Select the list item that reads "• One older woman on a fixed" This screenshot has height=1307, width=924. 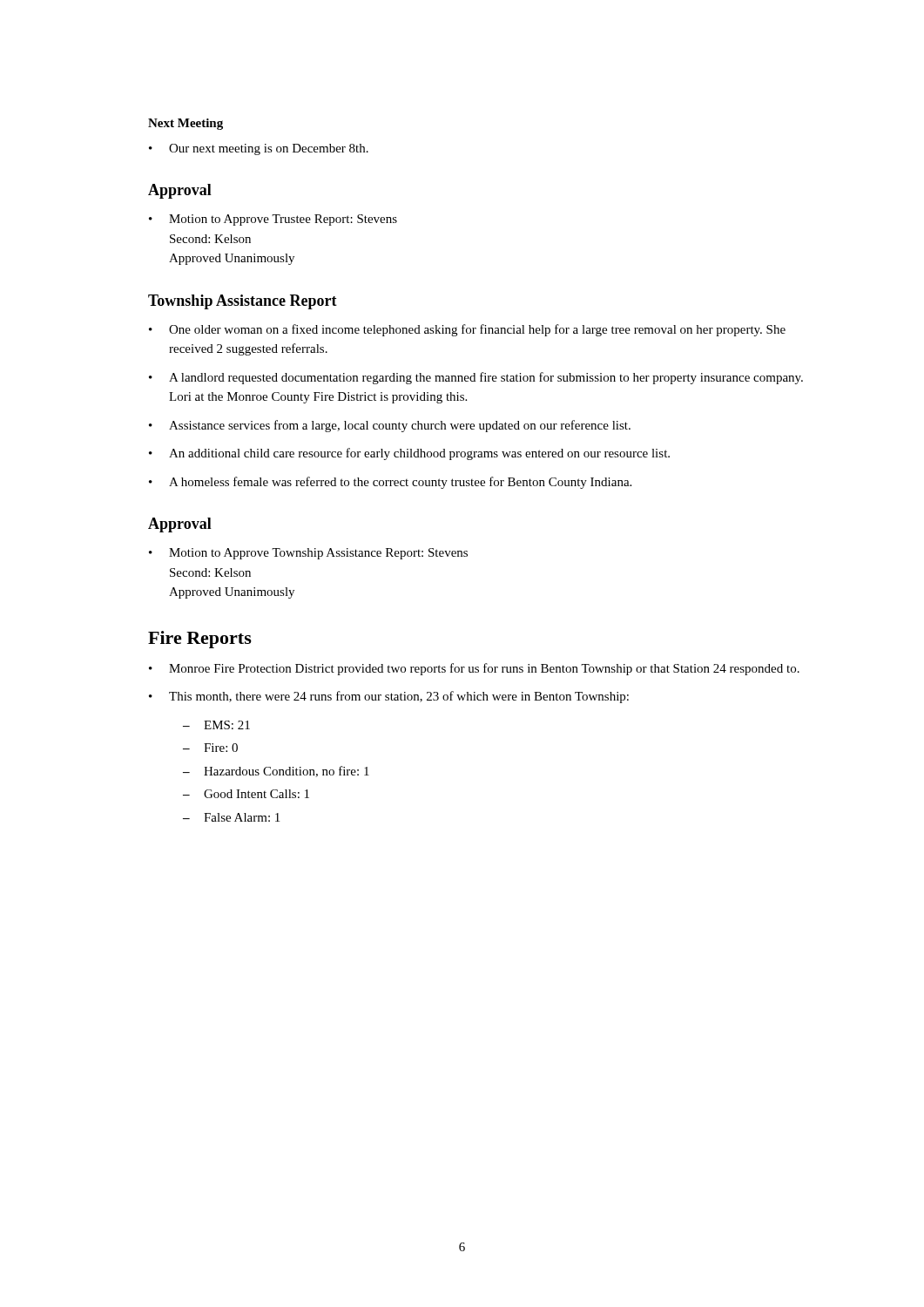coord(479,339)
